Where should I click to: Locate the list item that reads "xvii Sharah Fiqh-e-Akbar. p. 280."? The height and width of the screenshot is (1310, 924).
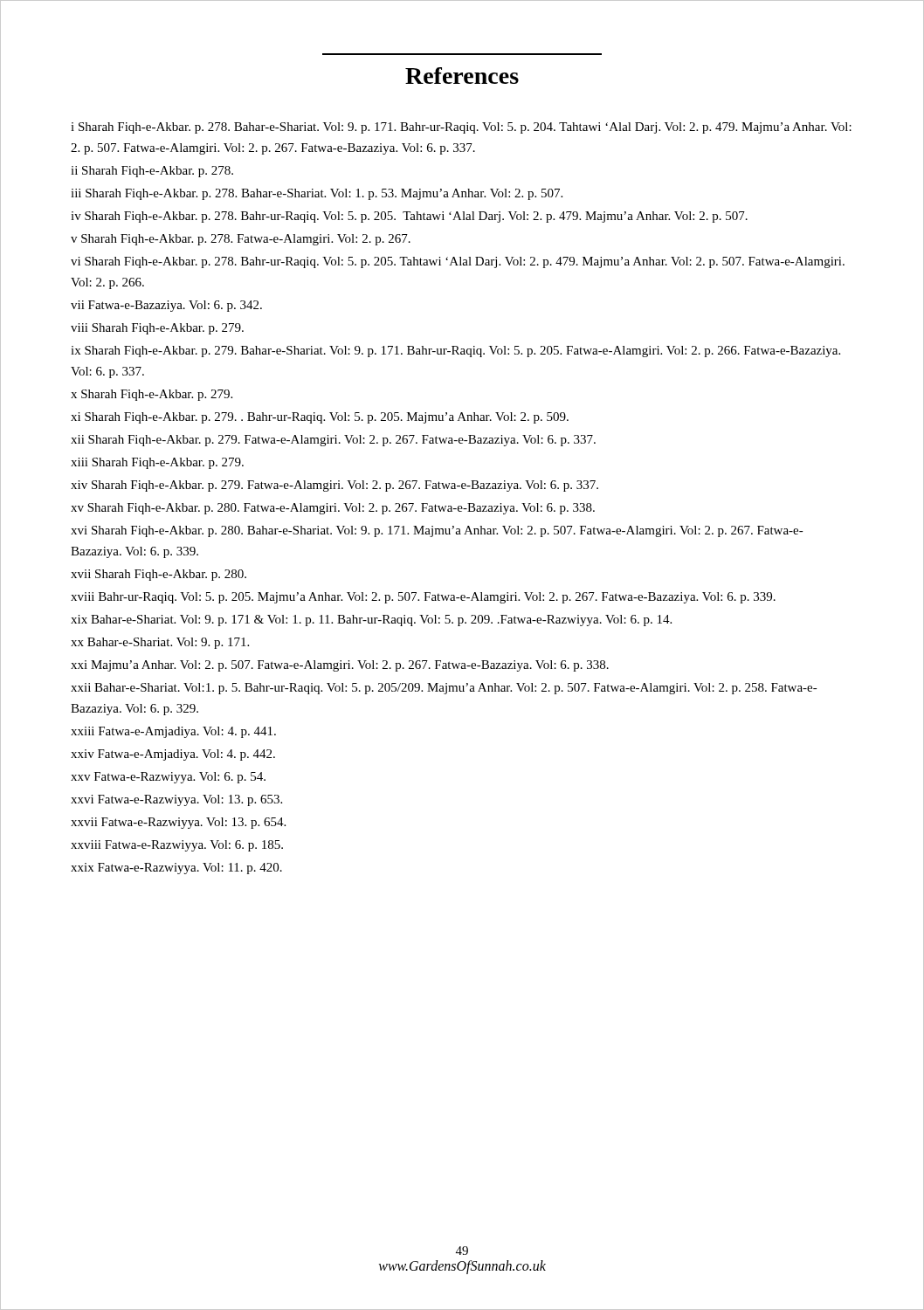pyautogui.click(x=159, y=574)
